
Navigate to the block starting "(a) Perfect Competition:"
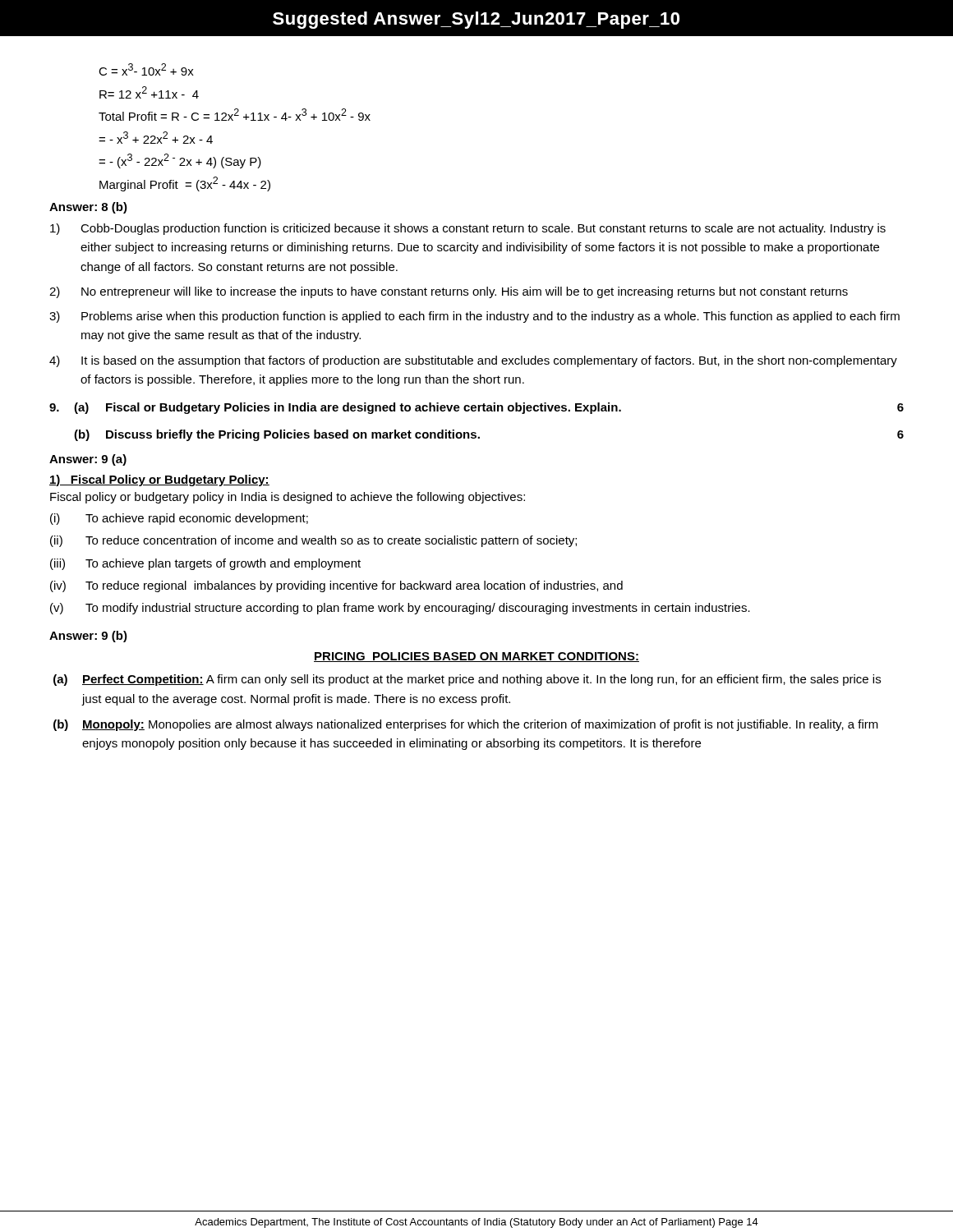point(476,689)
